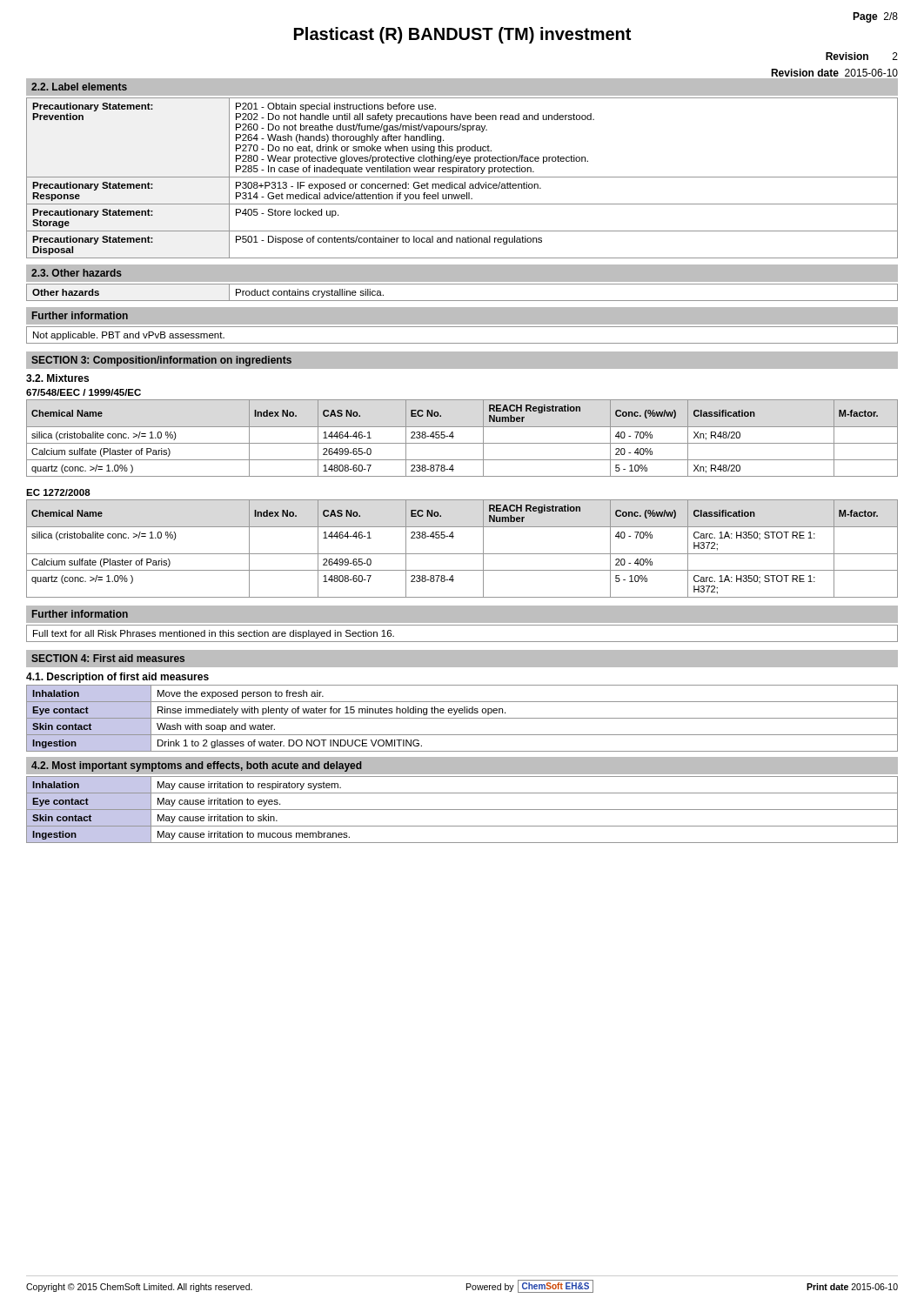Select the text block starting "EC 1272/2008"
Image resolution: width=924 pixels, height=1305 pixels.
(58, 492)
